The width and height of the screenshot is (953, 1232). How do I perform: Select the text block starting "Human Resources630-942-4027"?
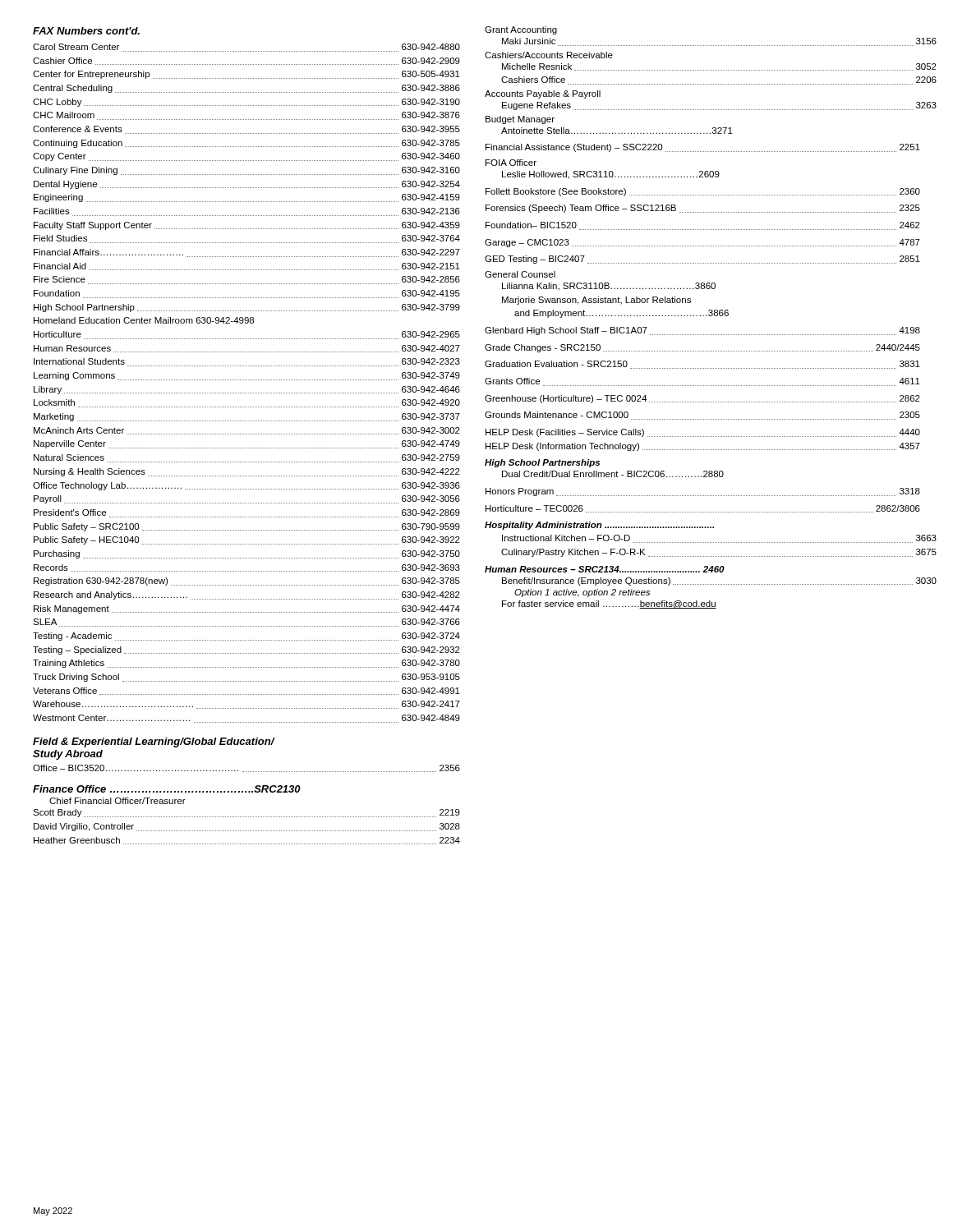pos(246,348)
